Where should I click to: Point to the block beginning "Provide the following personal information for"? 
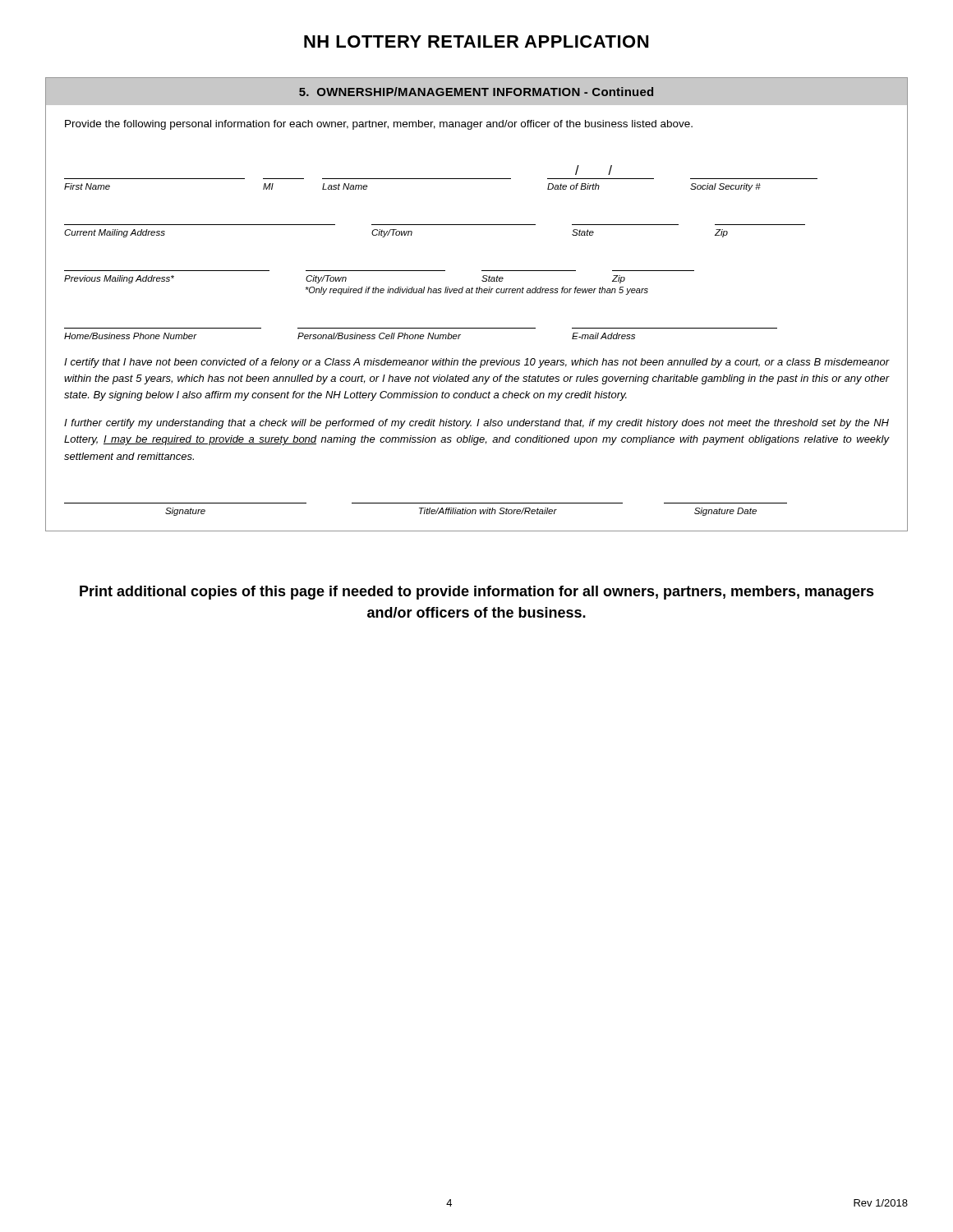point(379,124)
